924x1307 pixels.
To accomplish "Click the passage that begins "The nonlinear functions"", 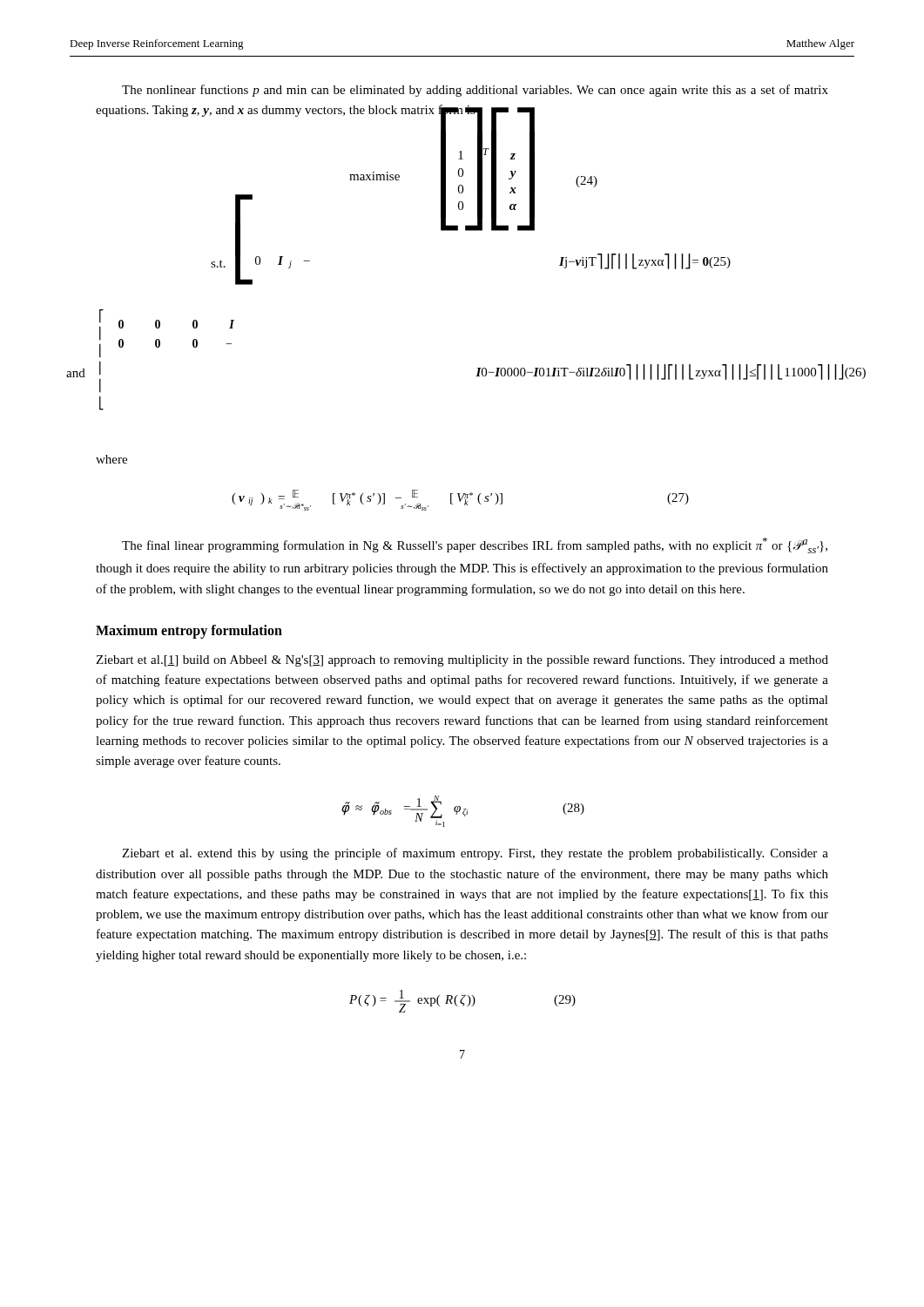I will (462, 100).
